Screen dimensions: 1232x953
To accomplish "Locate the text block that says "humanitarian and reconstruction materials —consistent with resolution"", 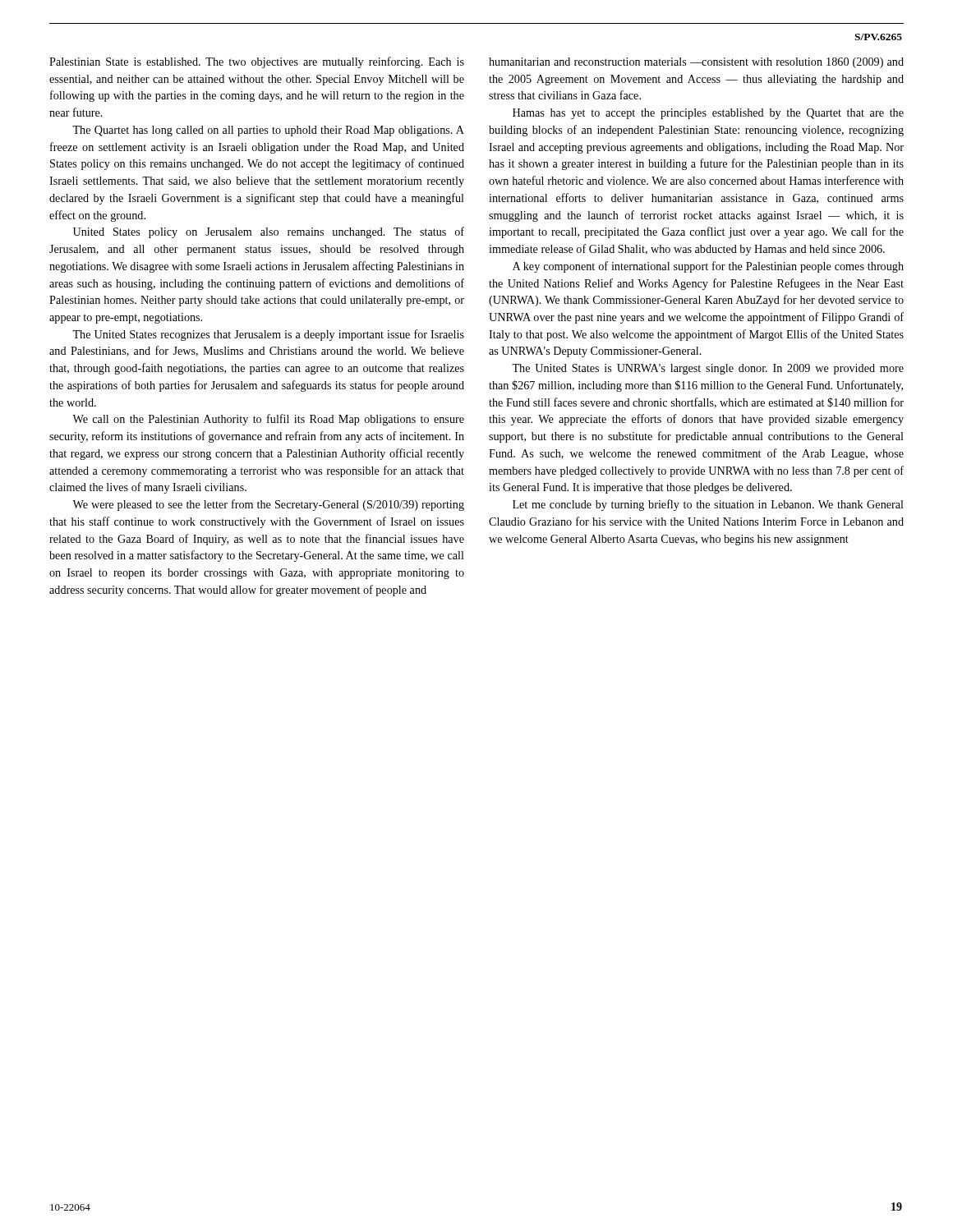I will [x=696, y=79].
